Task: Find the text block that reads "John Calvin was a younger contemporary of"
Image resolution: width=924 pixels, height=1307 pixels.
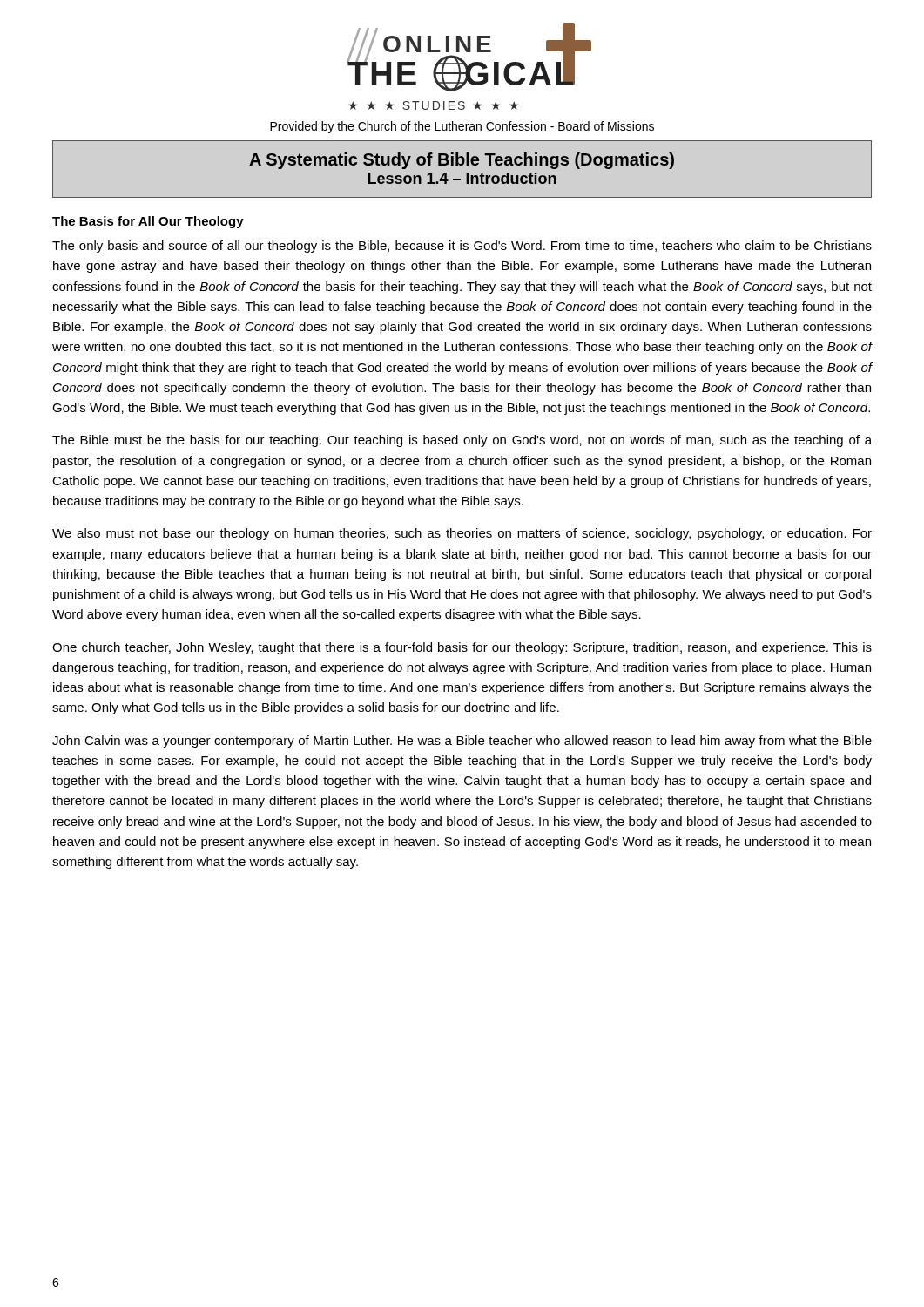Action: (x=462, y=801)
